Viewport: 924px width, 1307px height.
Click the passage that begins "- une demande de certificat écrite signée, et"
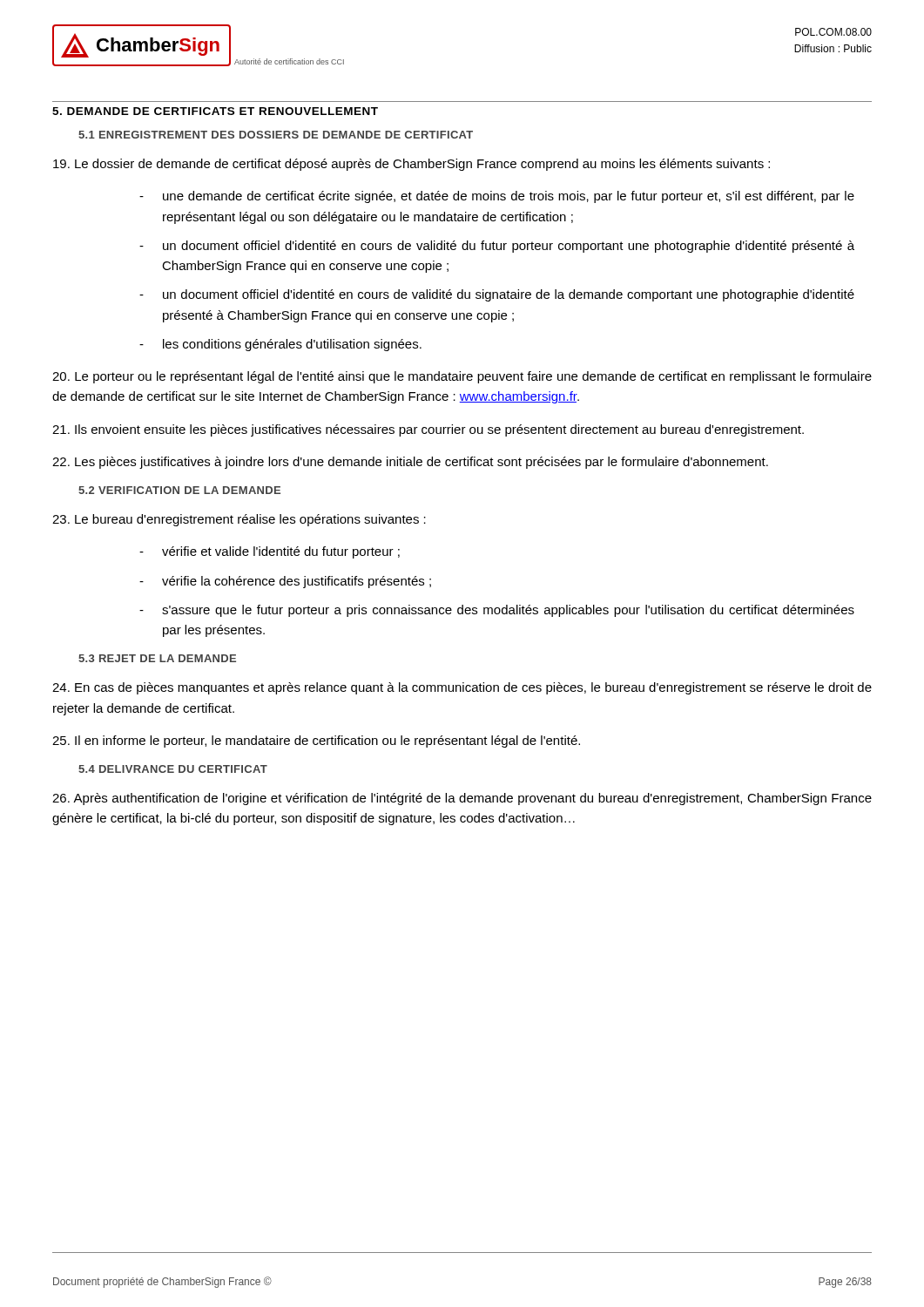click(x=497, y=206)
